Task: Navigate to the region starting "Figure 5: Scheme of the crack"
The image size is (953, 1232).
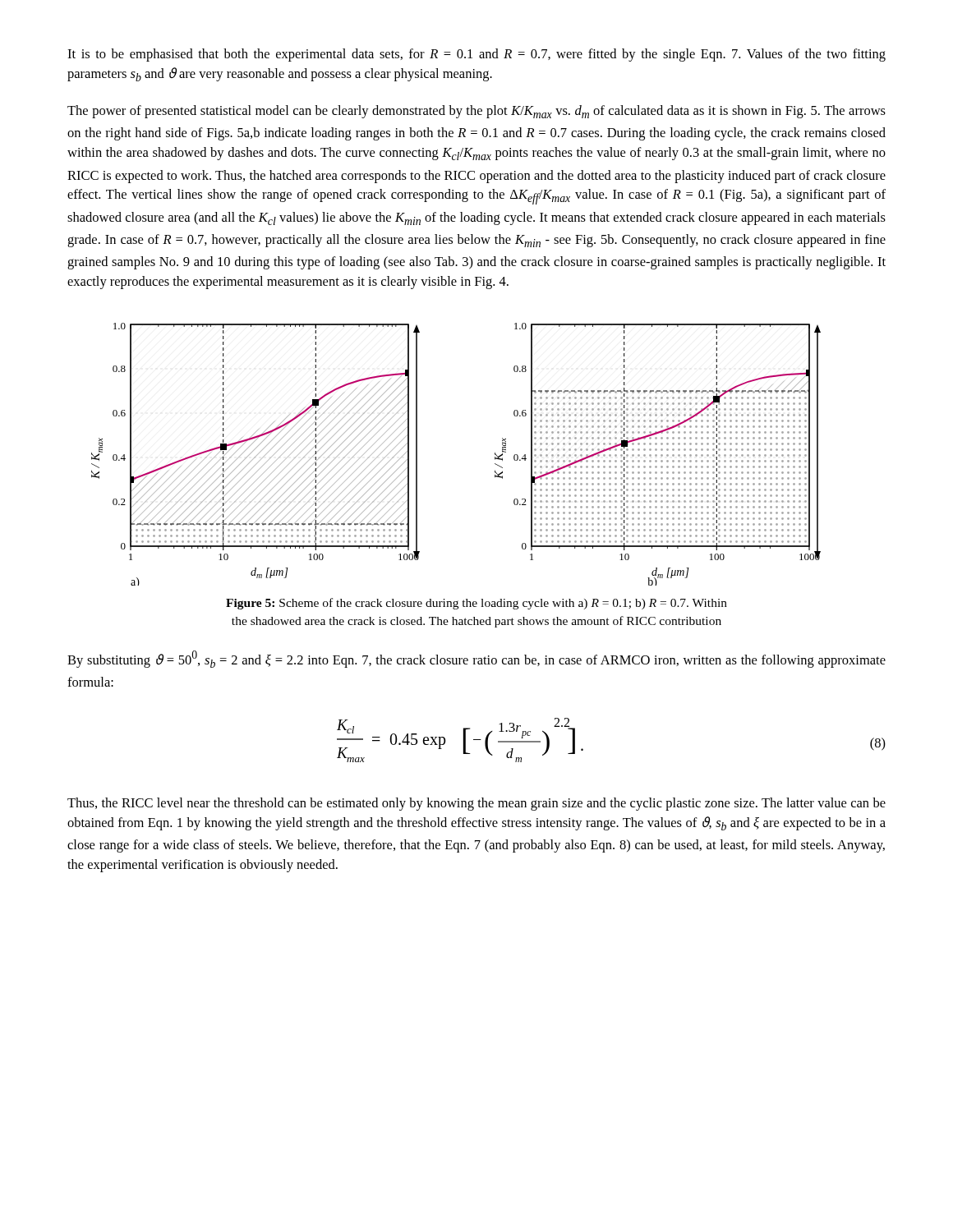Action: (476, 611)
